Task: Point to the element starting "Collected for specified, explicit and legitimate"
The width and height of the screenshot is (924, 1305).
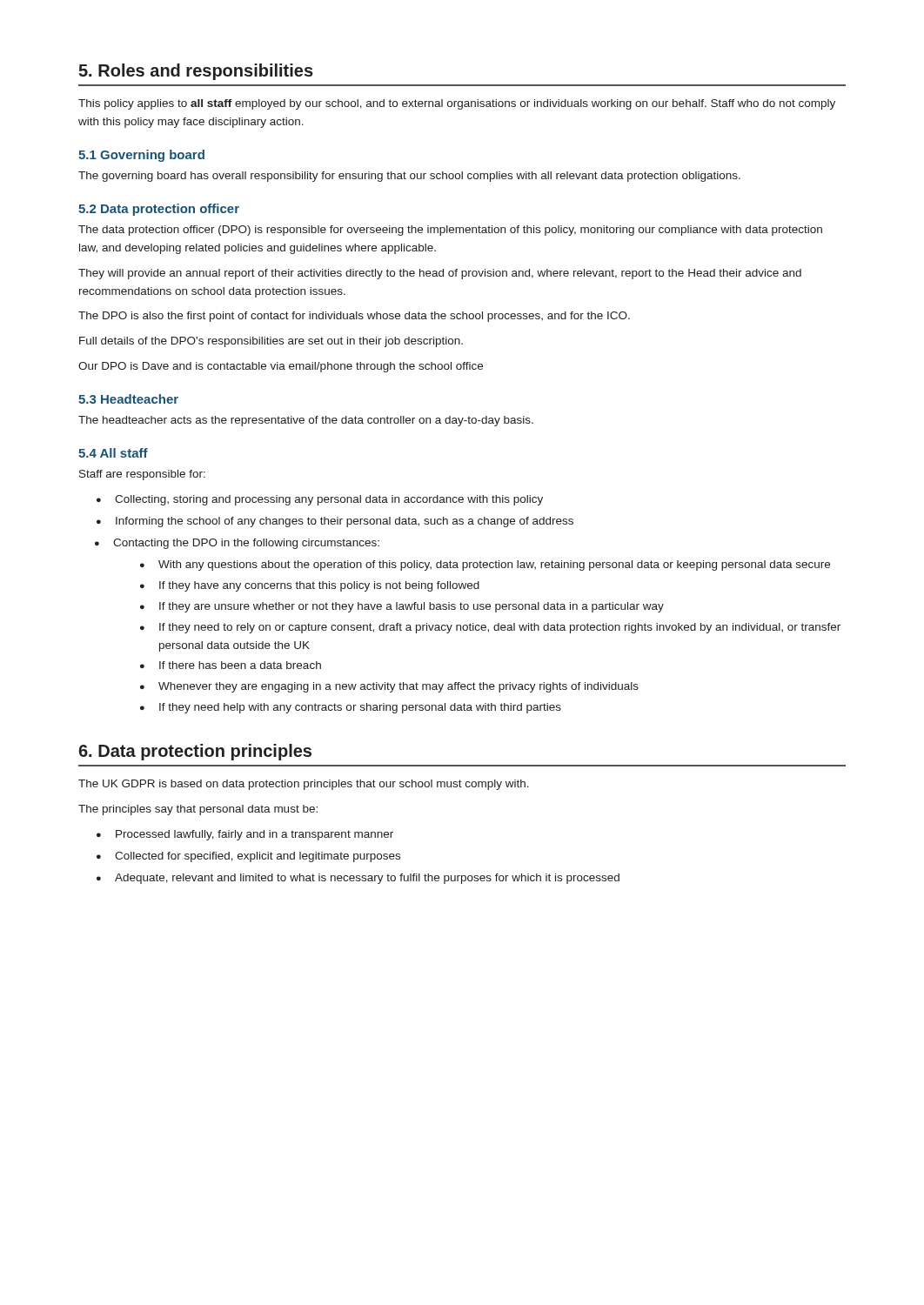Action: tap(248, 857)
